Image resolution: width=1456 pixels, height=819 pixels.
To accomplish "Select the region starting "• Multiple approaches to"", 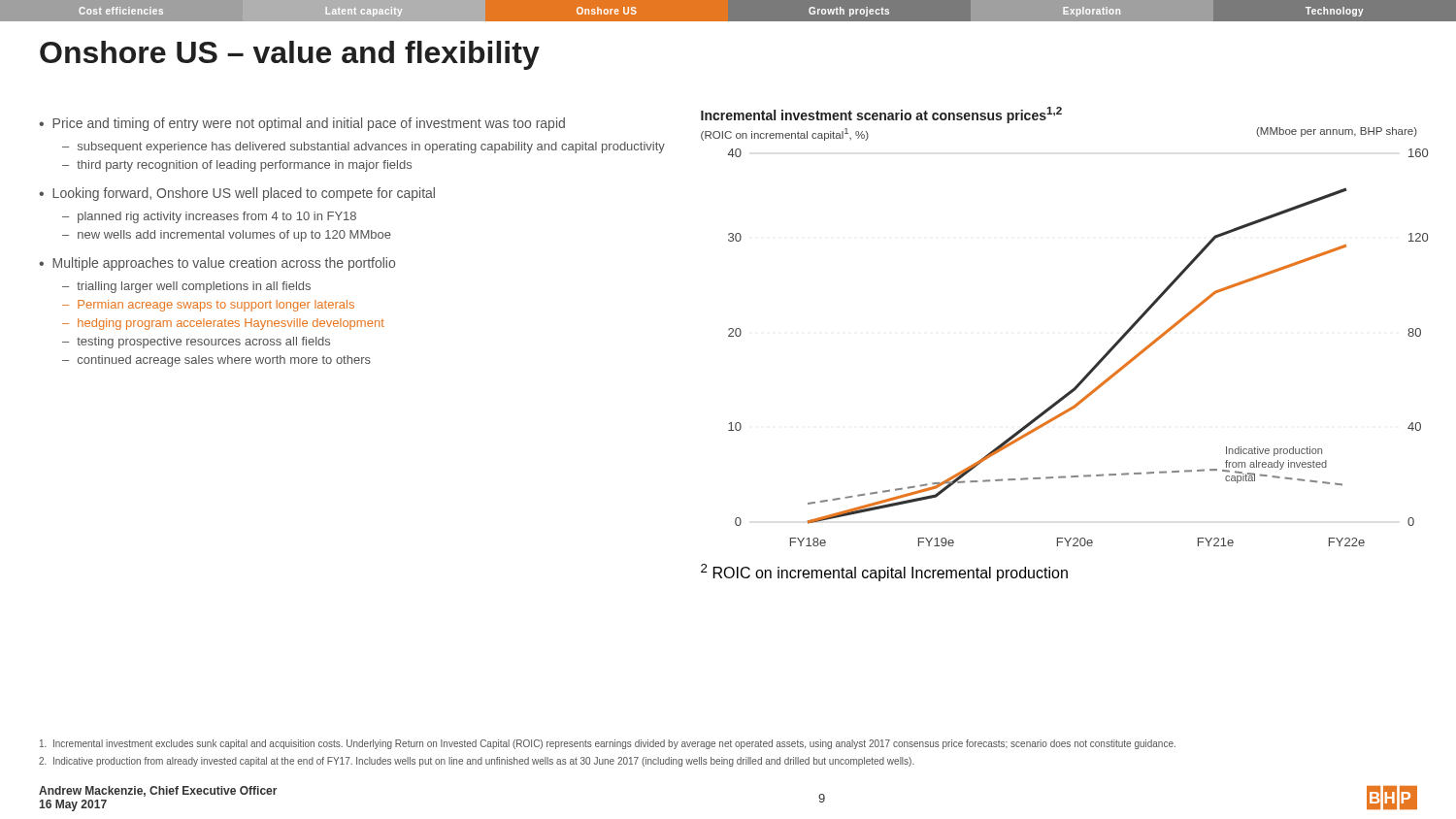I will click(217, 264).
